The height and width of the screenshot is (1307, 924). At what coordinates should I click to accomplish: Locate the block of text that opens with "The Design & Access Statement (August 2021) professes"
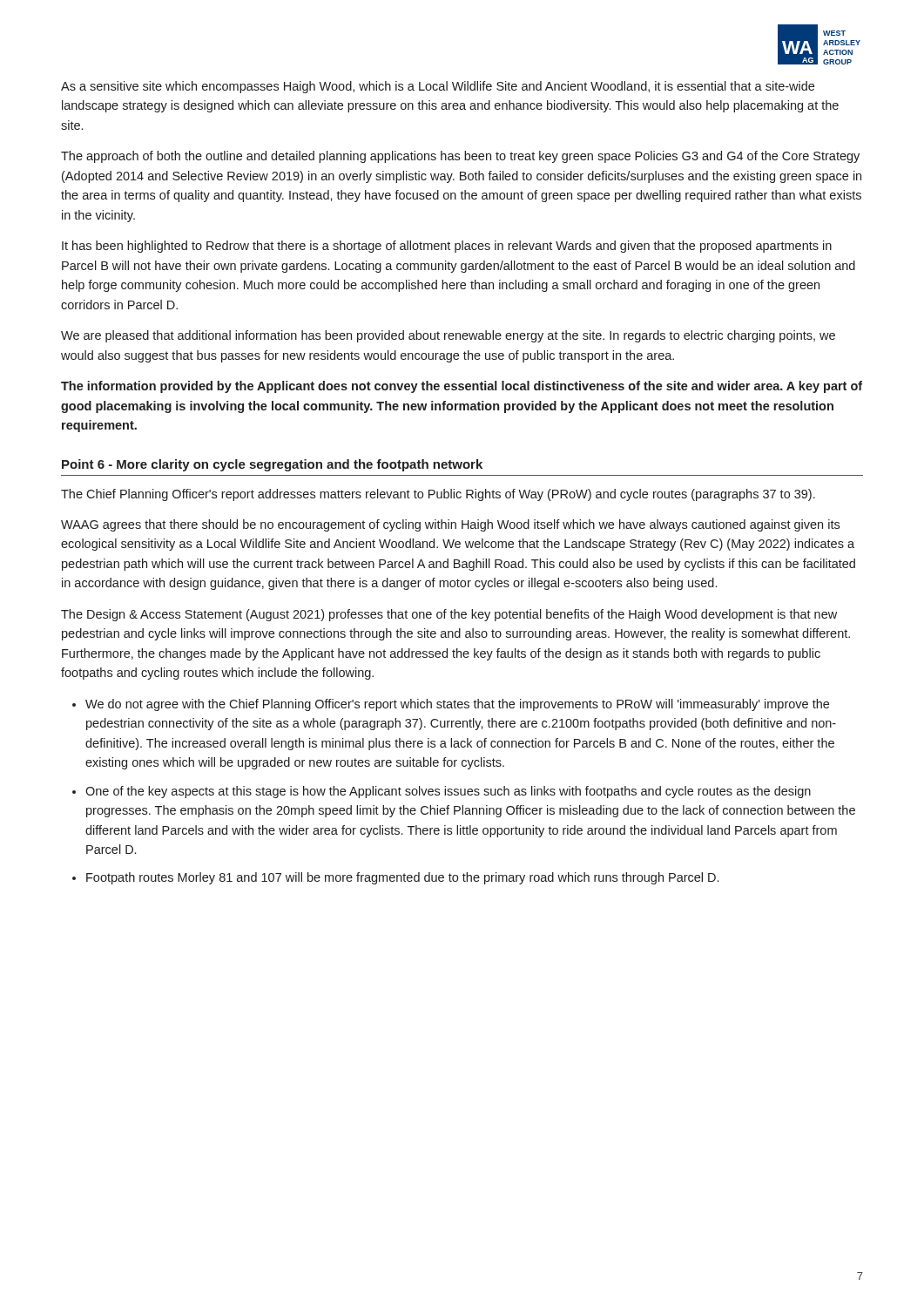click(x=462, y=644)
